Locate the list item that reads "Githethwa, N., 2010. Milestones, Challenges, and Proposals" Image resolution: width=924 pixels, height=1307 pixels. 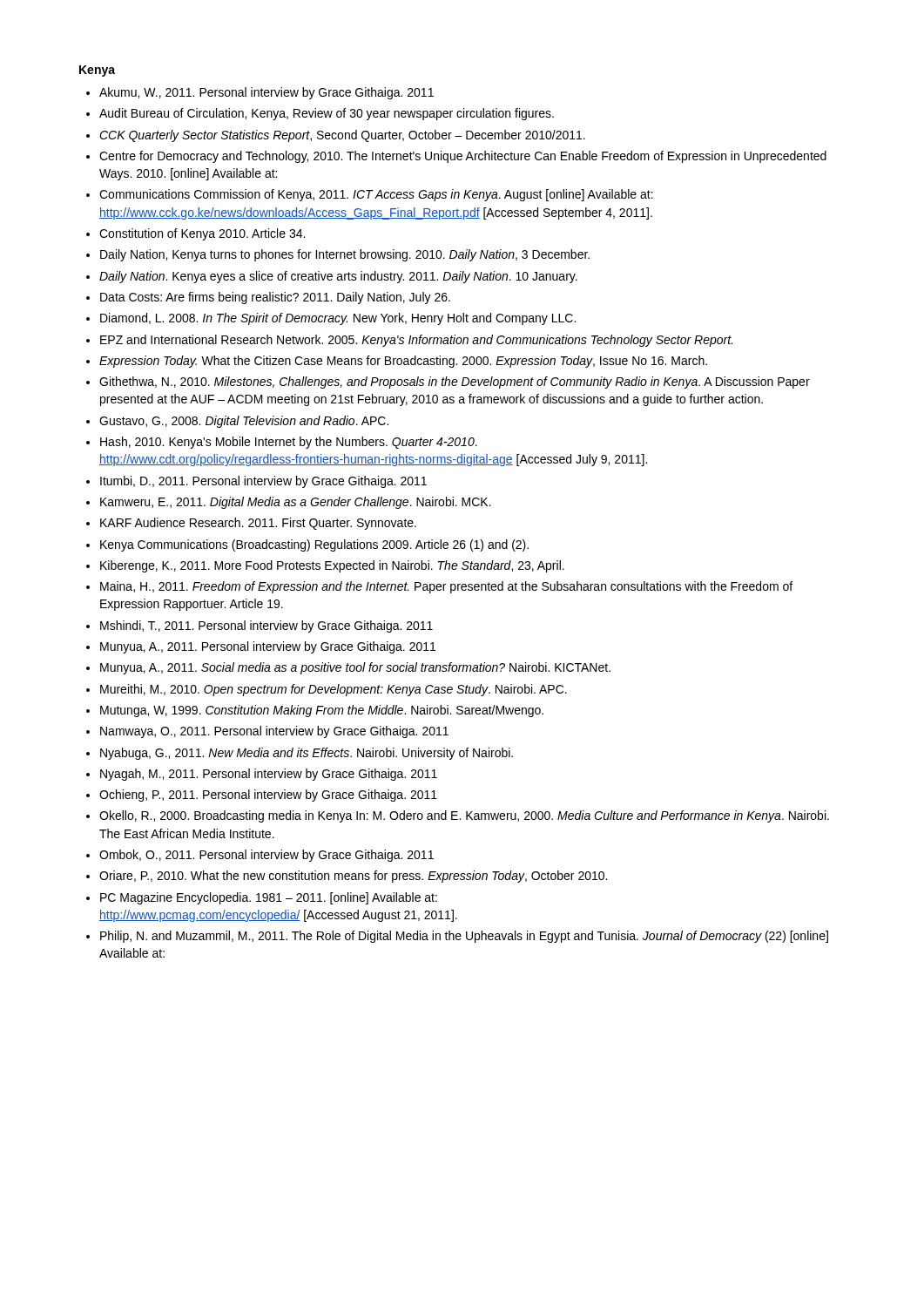454,391
